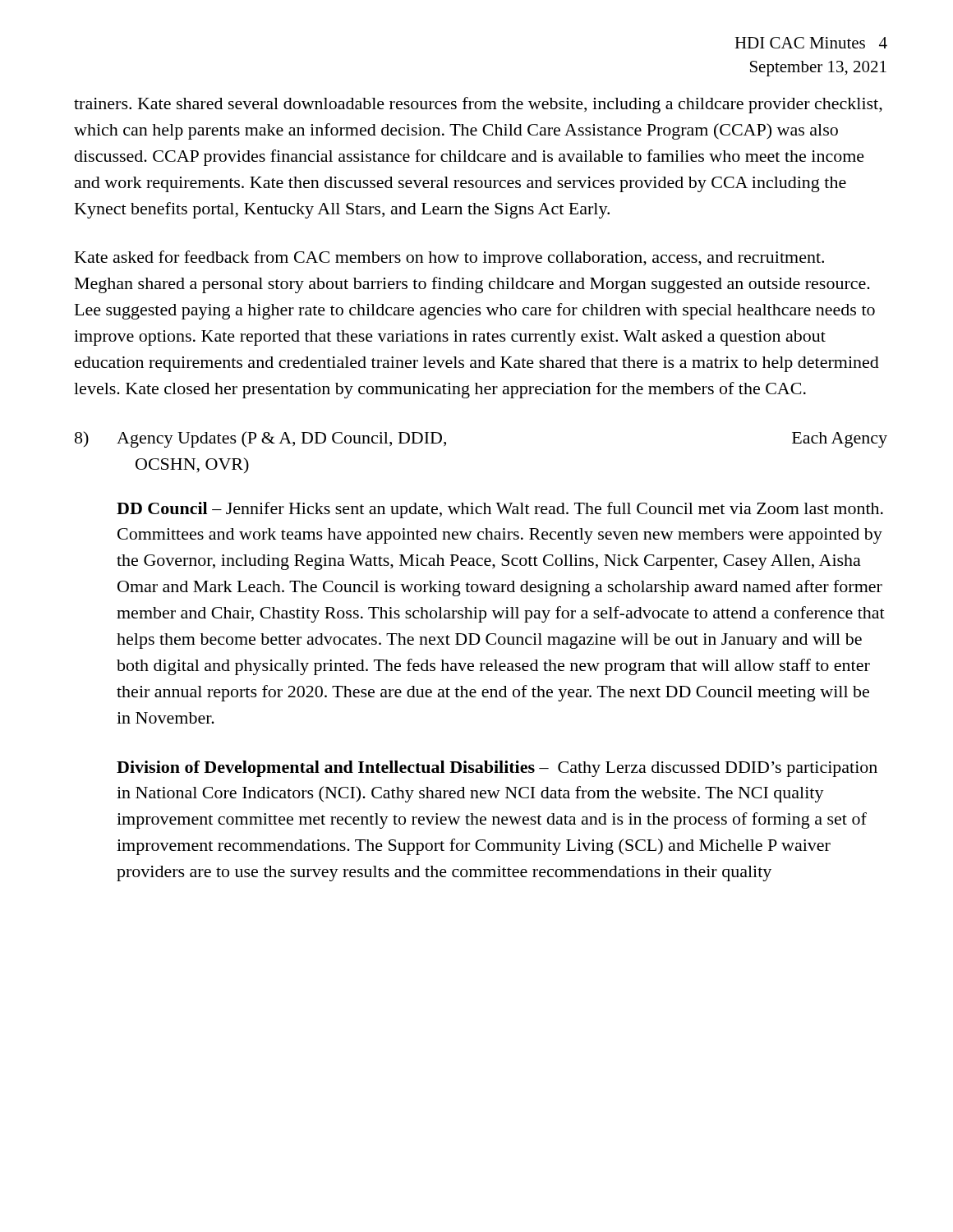Navigate to the text starting "8) Agency Updates"

coord(285,439)
